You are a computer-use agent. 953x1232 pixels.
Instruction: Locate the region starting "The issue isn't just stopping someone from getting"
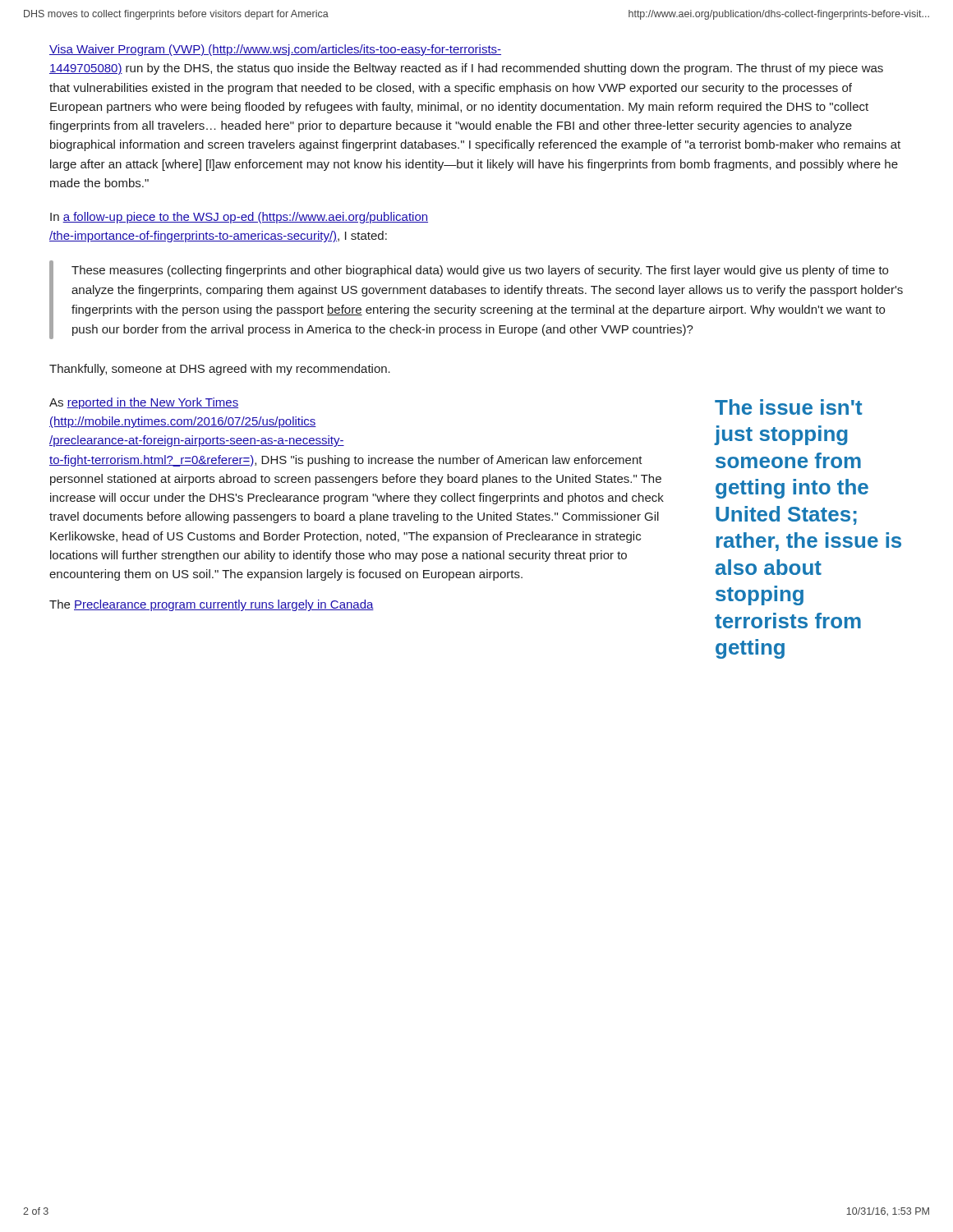coord(809,527)
